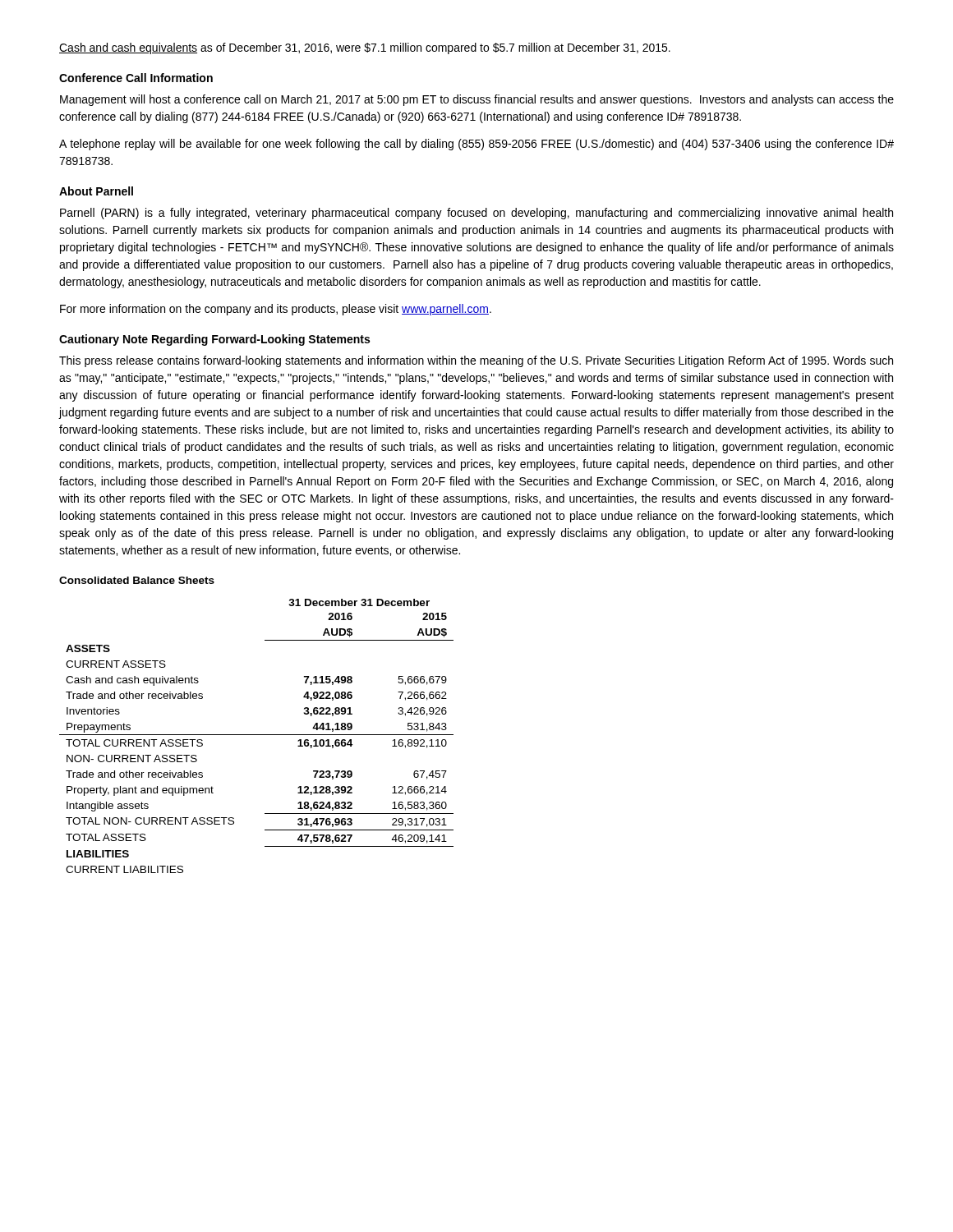
Task: Locate the block of text that opens with "A telephone replay"
Action: point(476,152)
